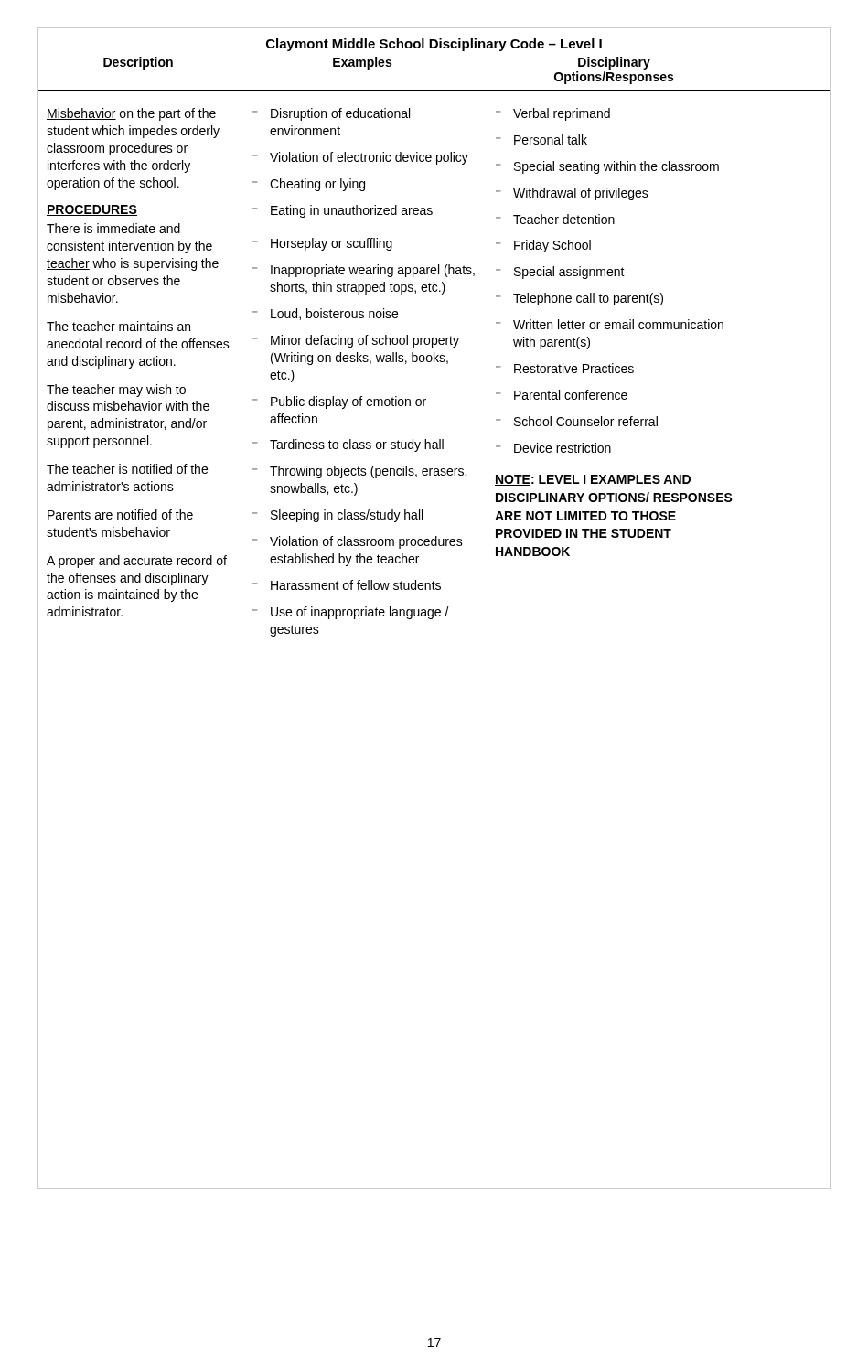Image resolution: width=868 pixels, height=1372 pixels.
Task: Locate the region starting "A proper and accurate record of the"
Action: click(x=137, y=586)
